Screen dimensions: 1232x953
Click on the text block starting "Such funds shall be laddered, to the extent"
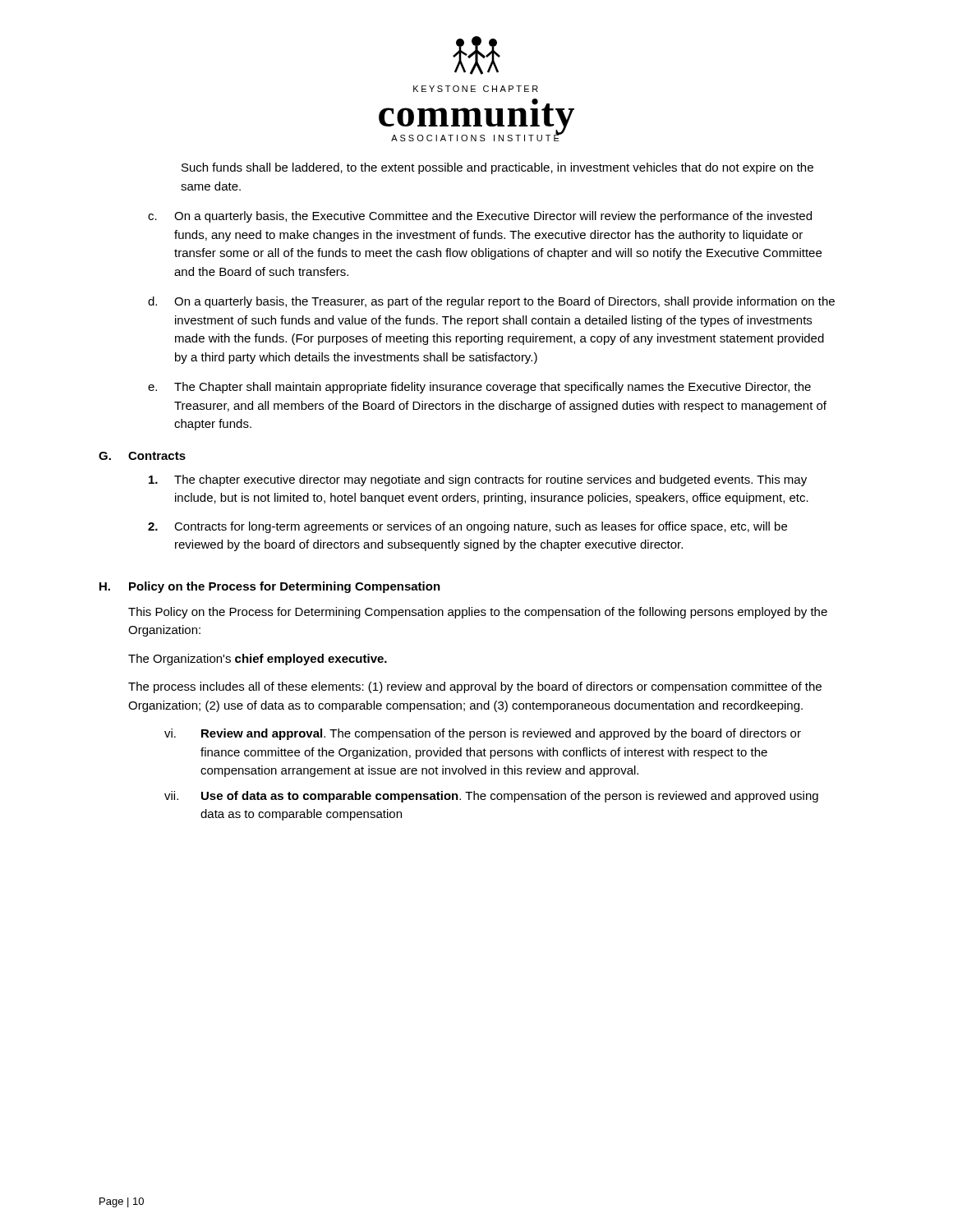pyautogui.click(x=497, y=176)
